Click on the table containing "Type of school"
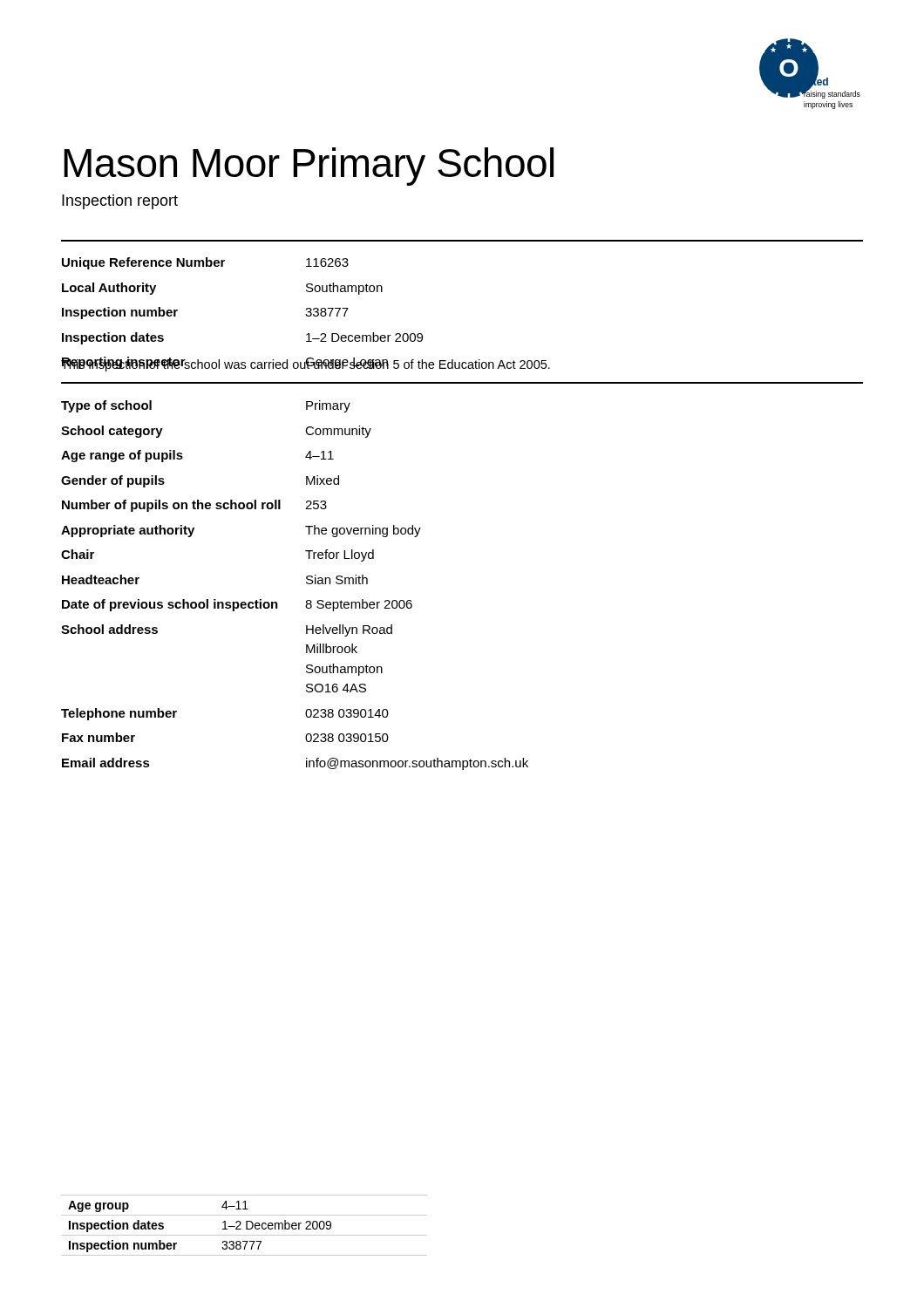Image resolution: width=924 pixels, height=1308 pixels. pos(462,587)
